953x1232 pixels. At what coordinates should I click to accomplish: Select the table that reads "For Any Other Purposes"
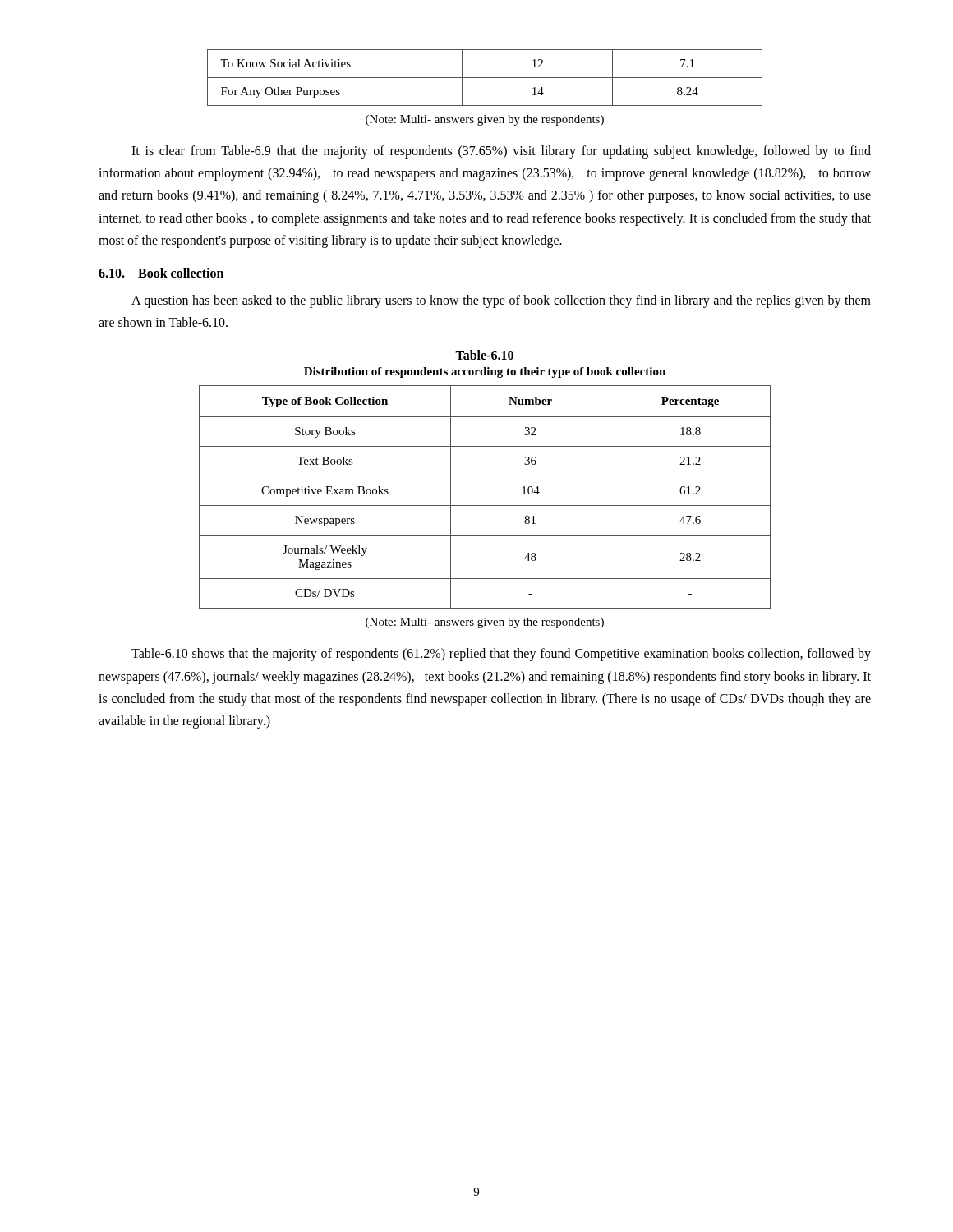485,78
